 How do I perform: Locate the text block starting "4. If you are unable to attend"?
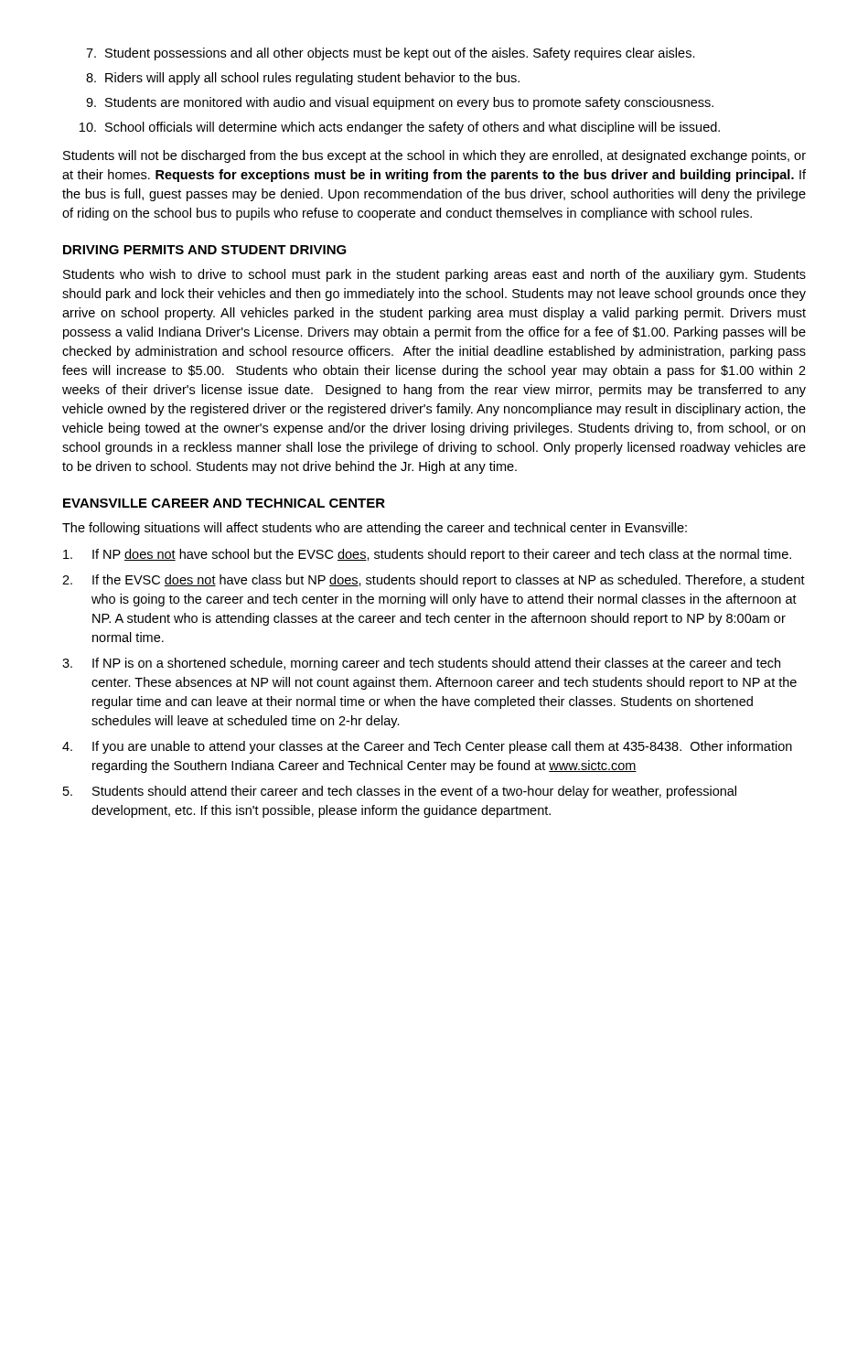(434, 756)
